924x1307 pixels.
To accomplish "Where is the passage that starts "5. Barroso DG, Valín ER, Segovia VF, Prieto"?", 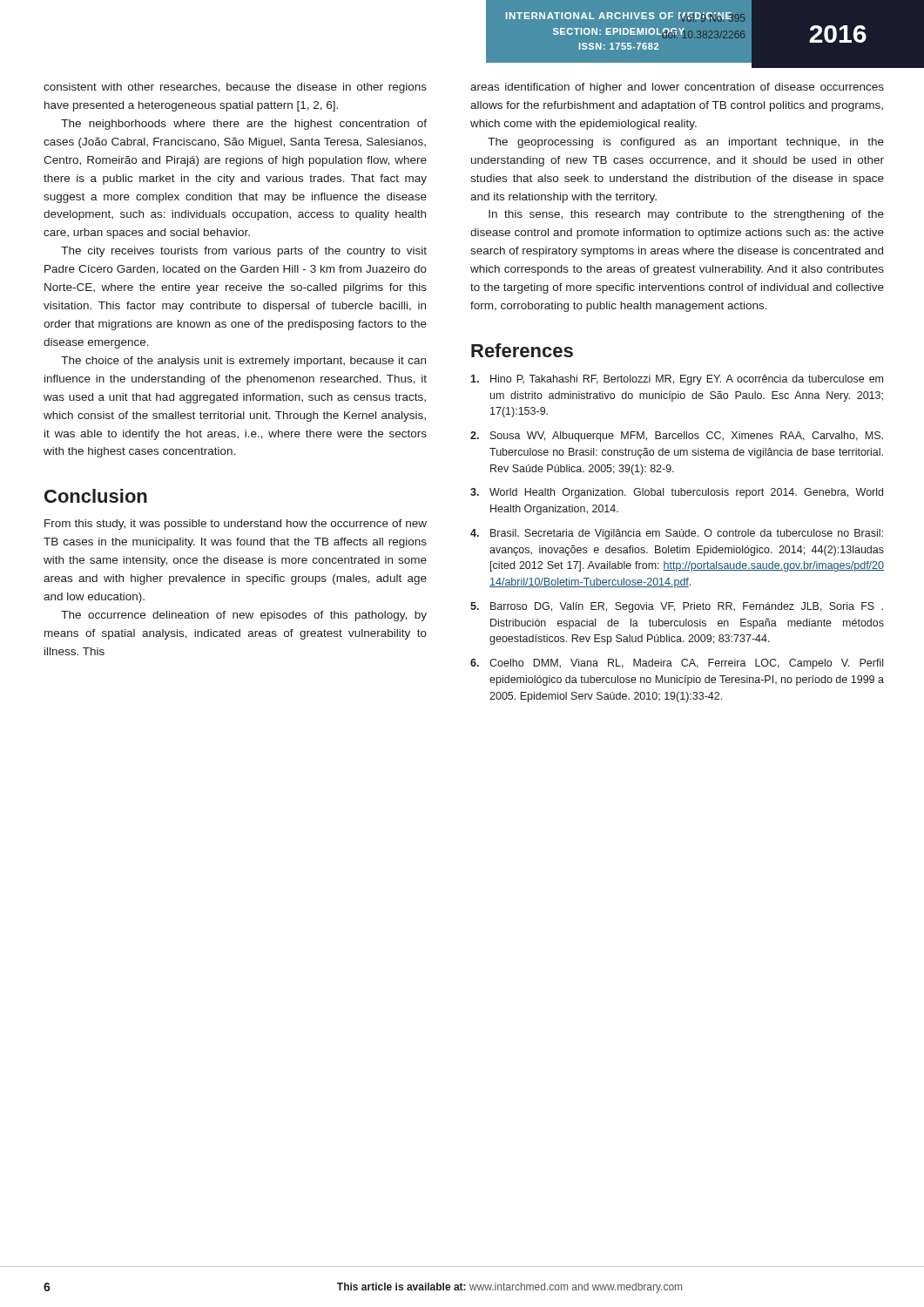I will pyautogui.click(x=677, y=623).
